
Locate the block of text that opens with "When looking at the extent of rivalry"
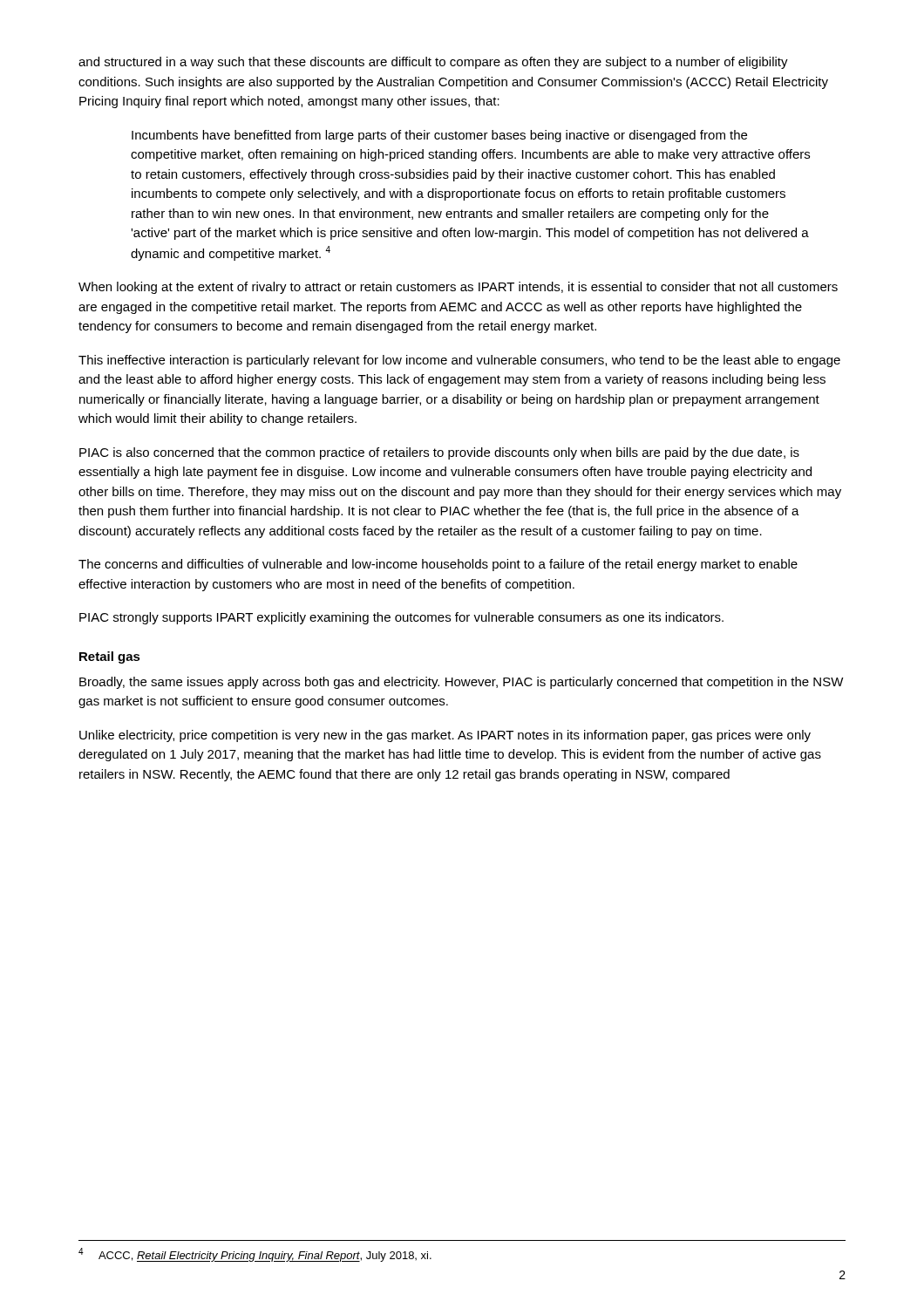[462, 307]
